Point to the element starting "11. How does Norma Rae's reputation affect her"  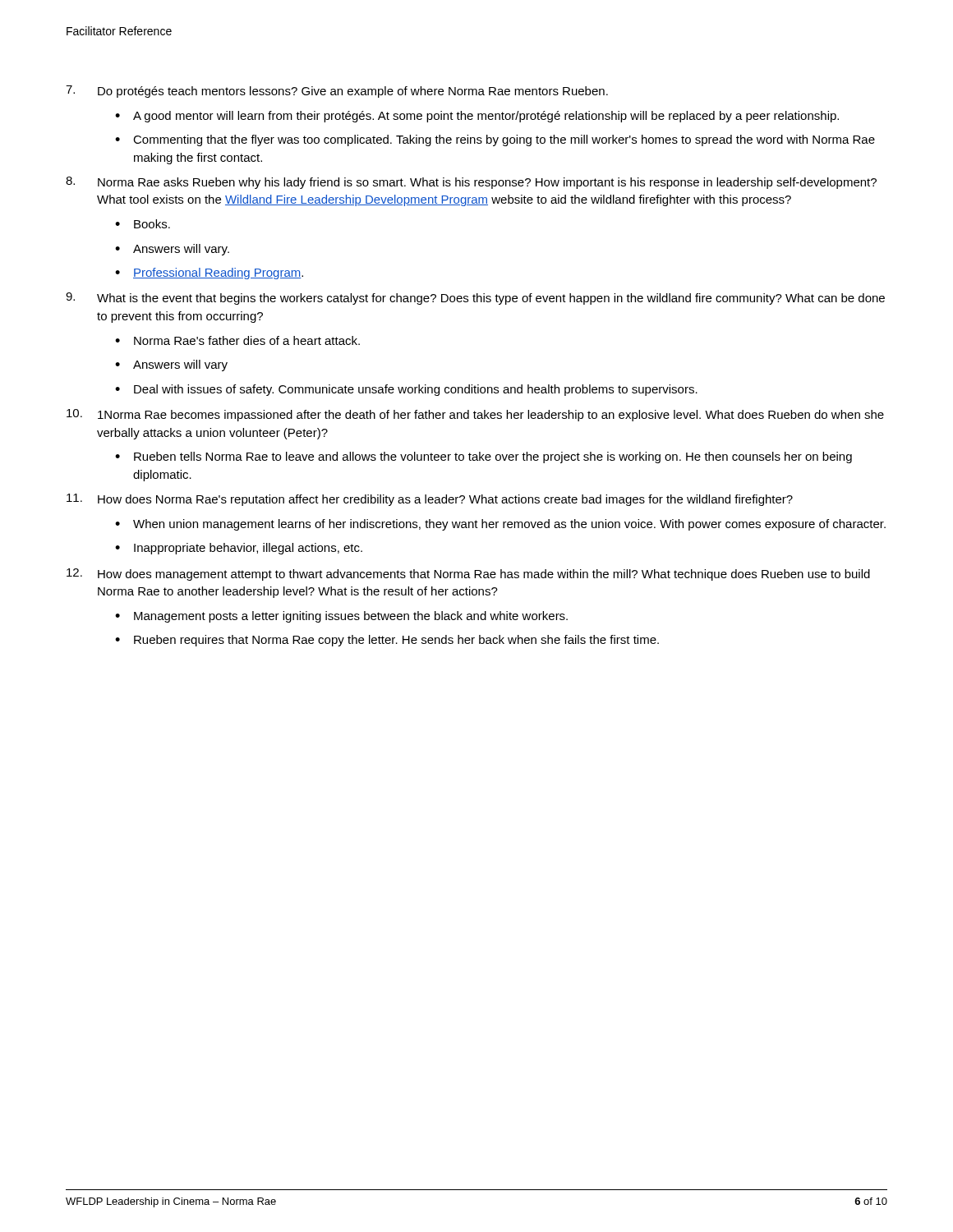(x=476, y=499)
